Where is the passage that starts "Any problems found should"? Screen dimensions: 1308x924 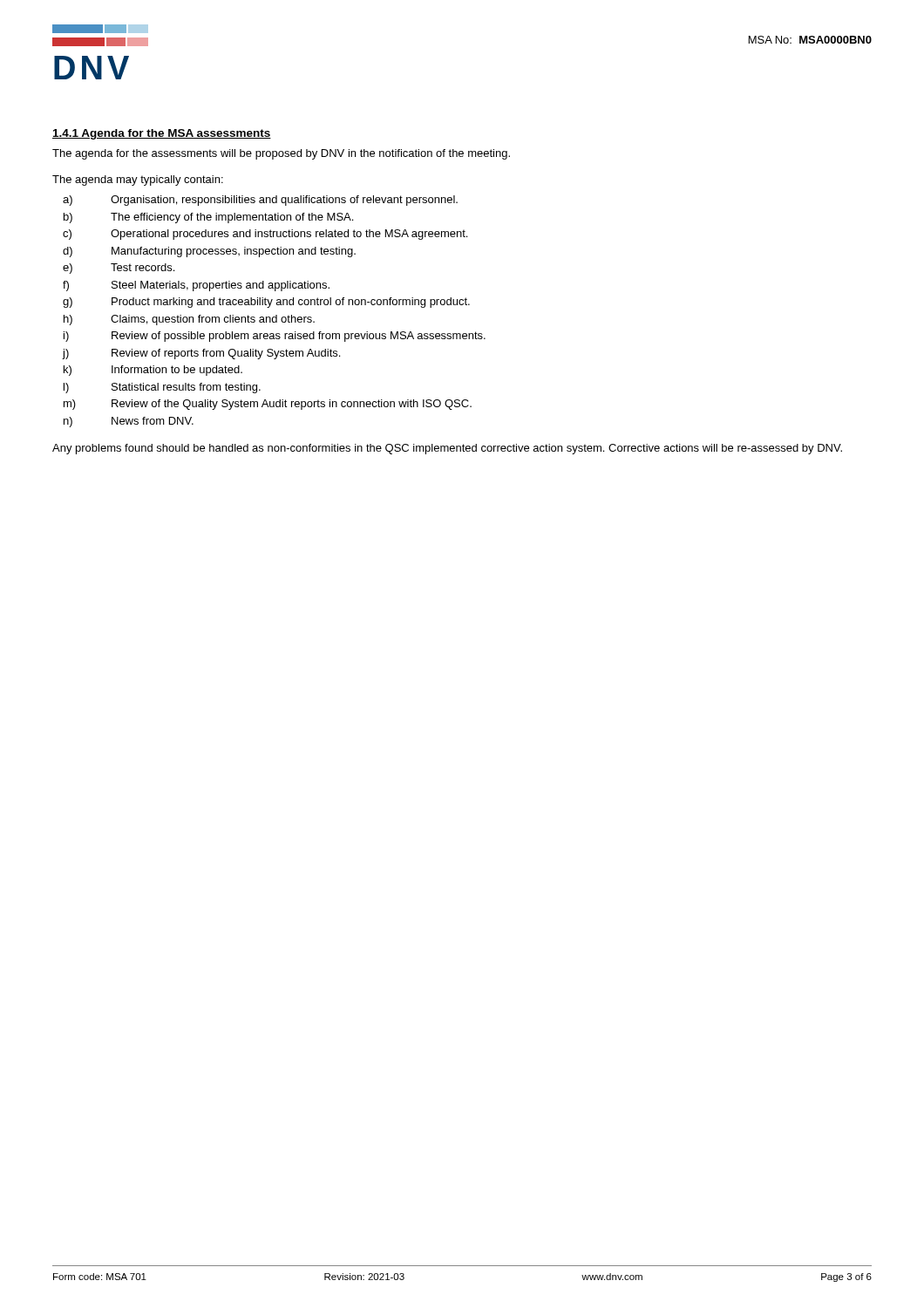(x=448, y=448)
